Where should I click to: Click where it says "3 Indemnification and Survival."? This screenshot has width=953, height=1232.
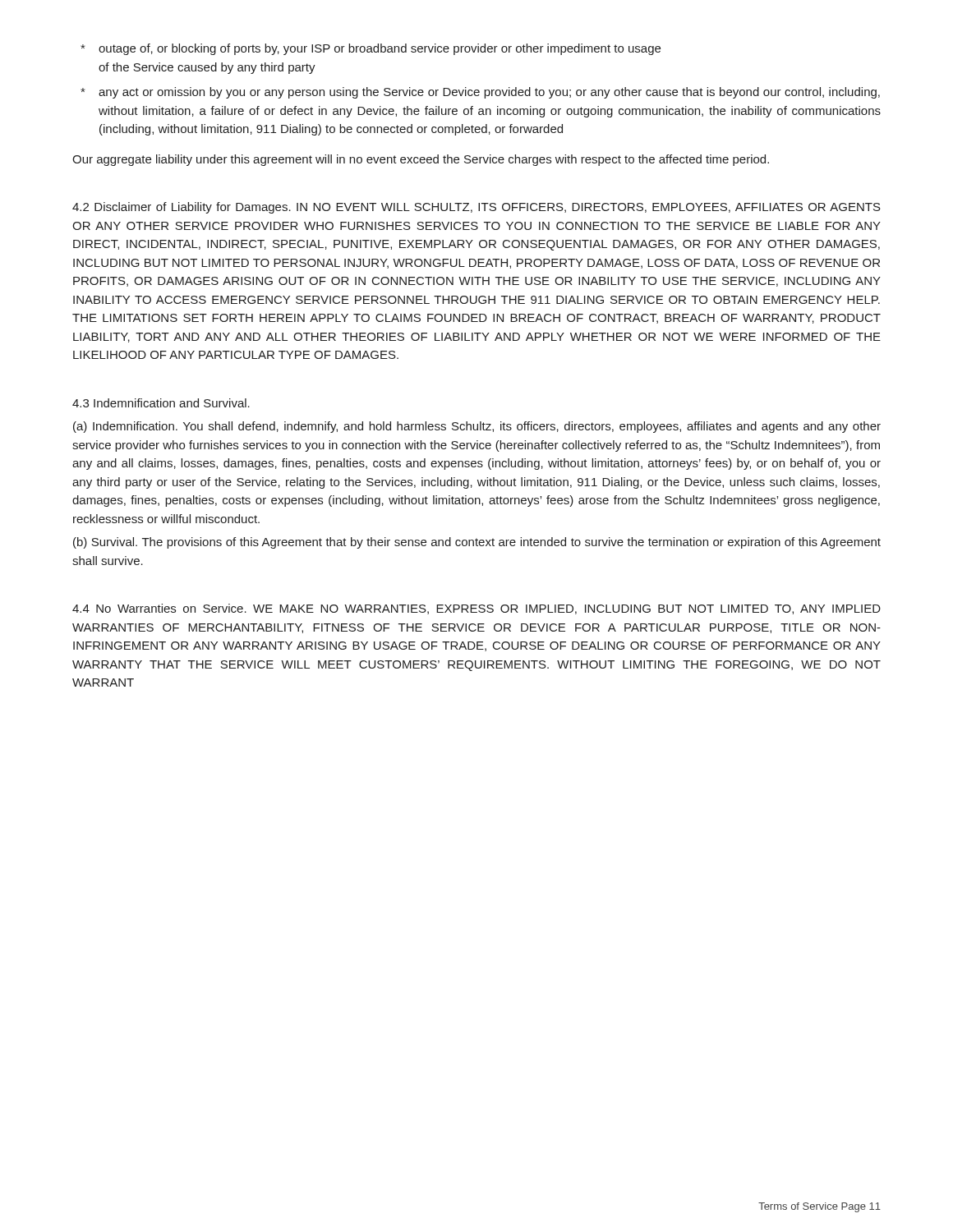[161, 402]
